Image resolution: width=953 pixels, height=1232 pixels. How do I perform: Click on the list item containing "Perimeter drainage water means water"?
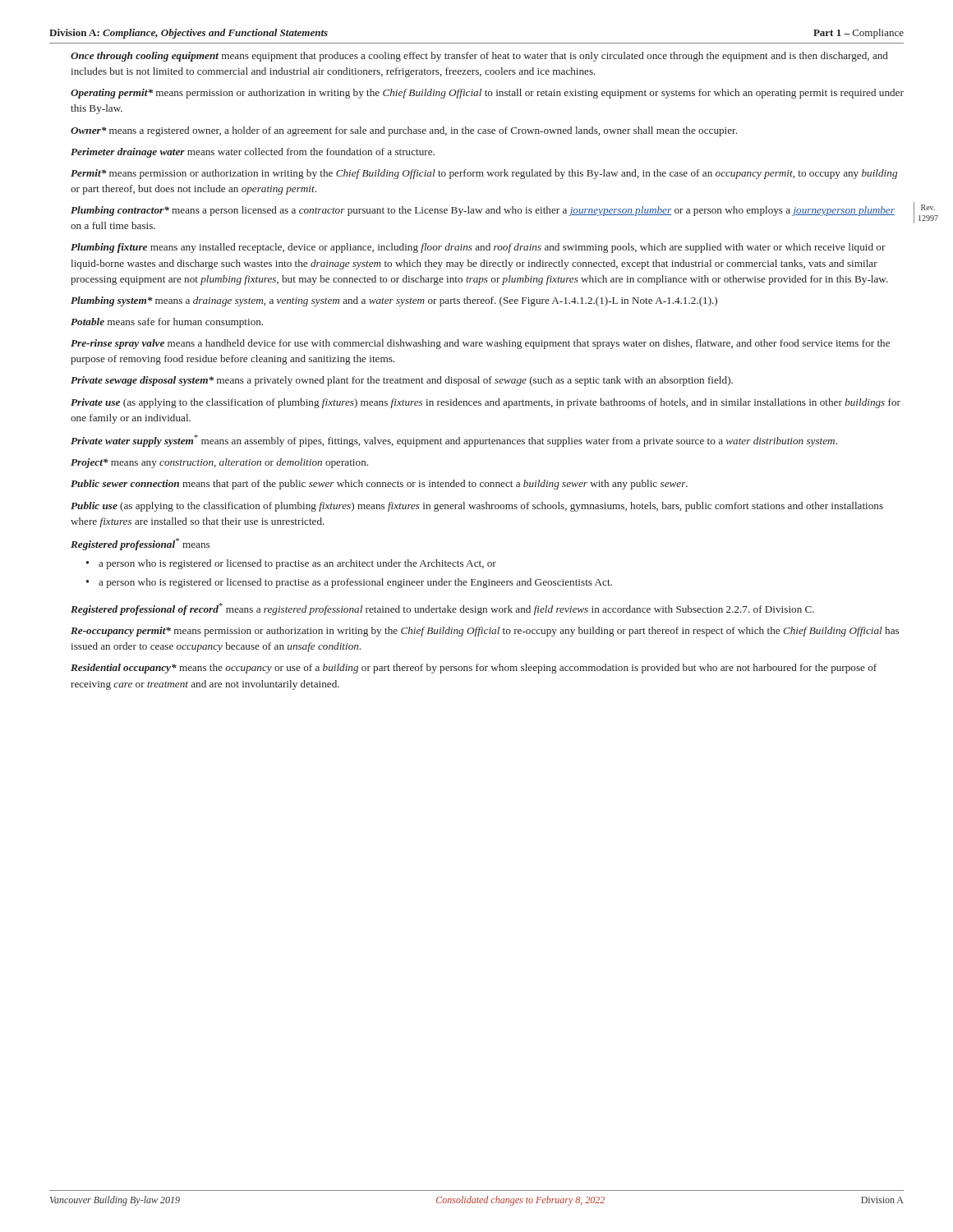pyautogui.click(x=253, y=153)
